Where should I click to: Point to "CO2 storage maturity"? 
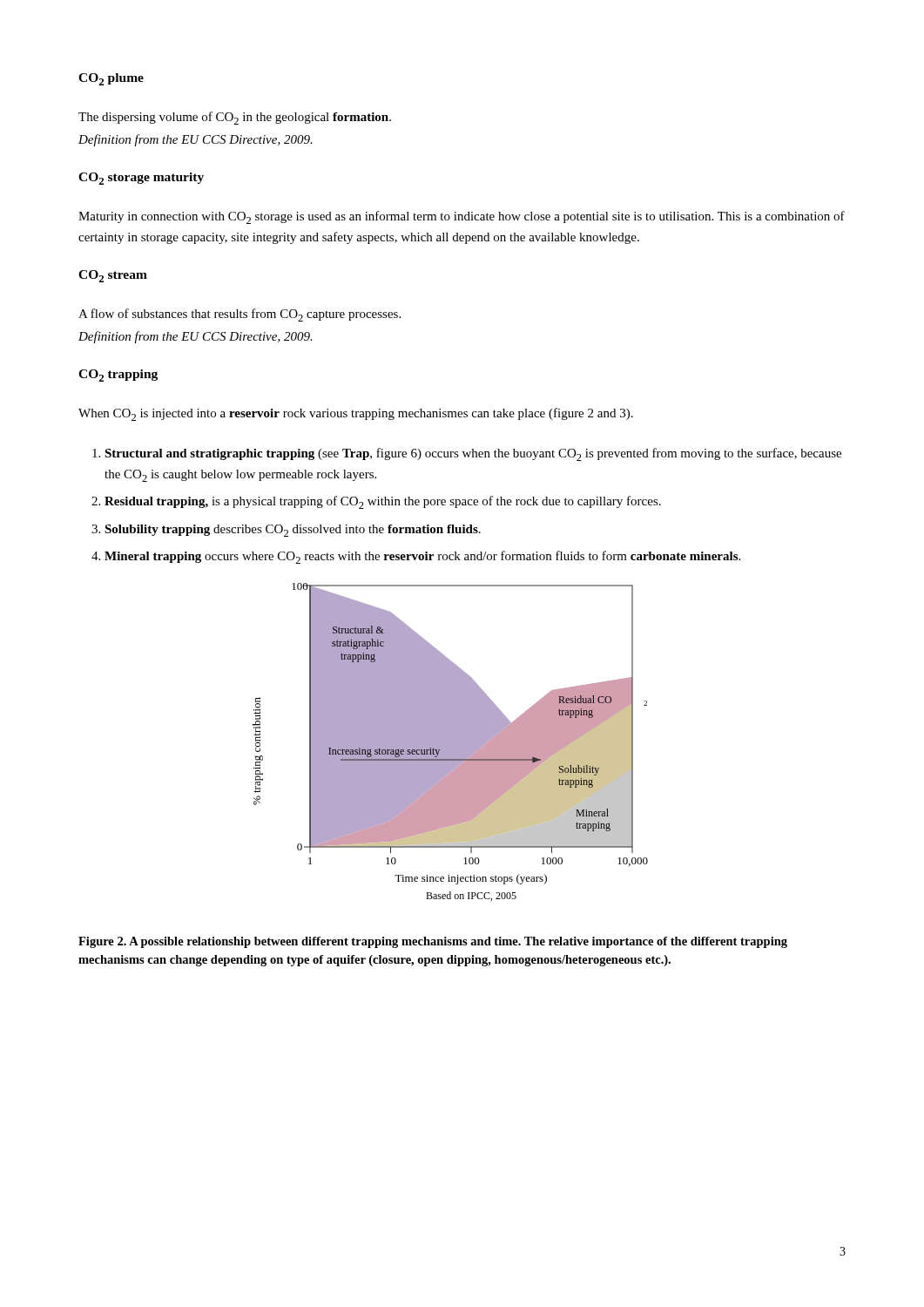click(x=141, y=179)
